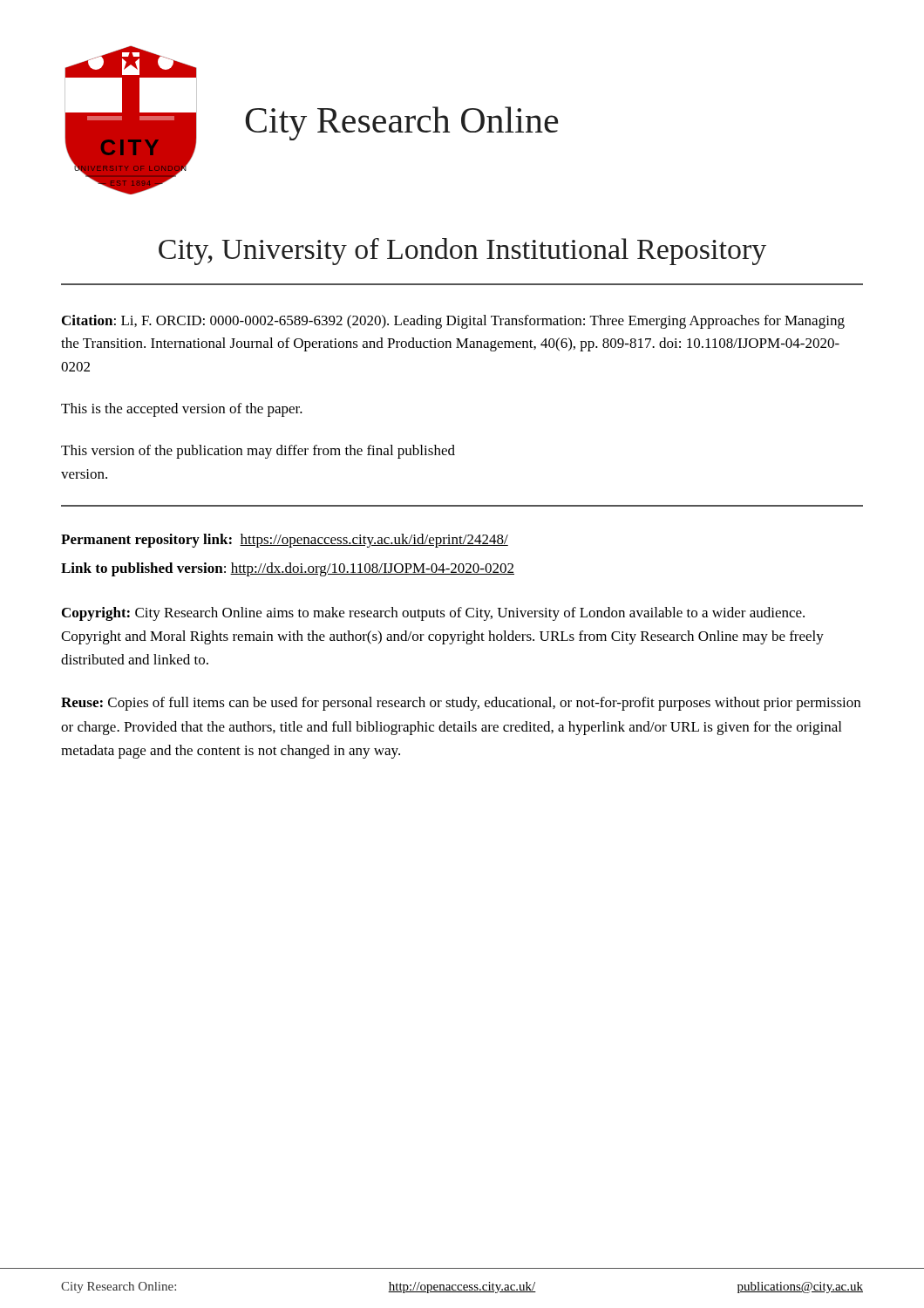
Task: Point to "Link to published version: http://dx.doi.org/10.1108/IJOPM-04-2020-0202"
Action: tap(288, 568)
